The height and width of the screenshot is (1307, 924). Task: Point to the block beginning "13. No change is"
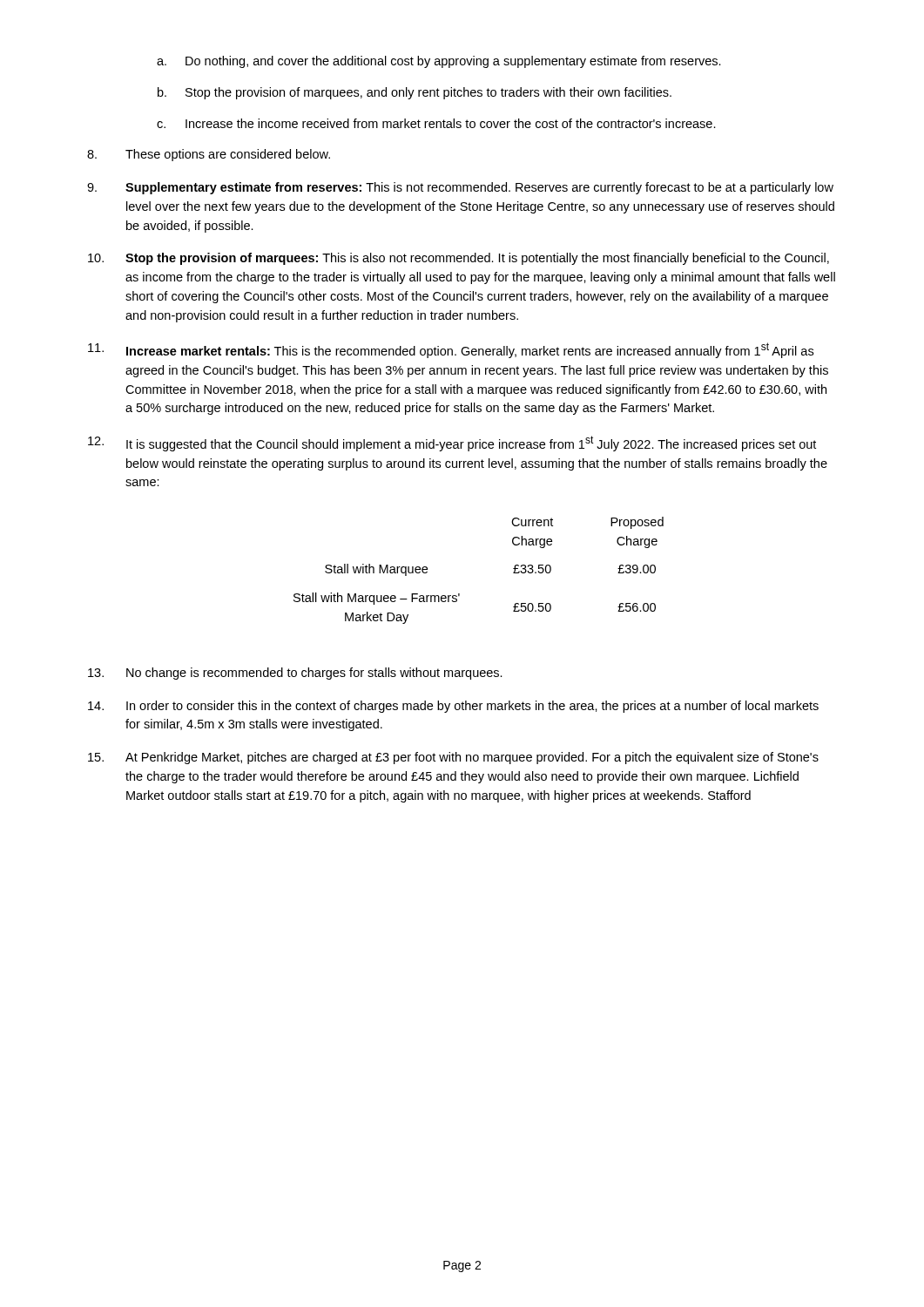[462, 673]
